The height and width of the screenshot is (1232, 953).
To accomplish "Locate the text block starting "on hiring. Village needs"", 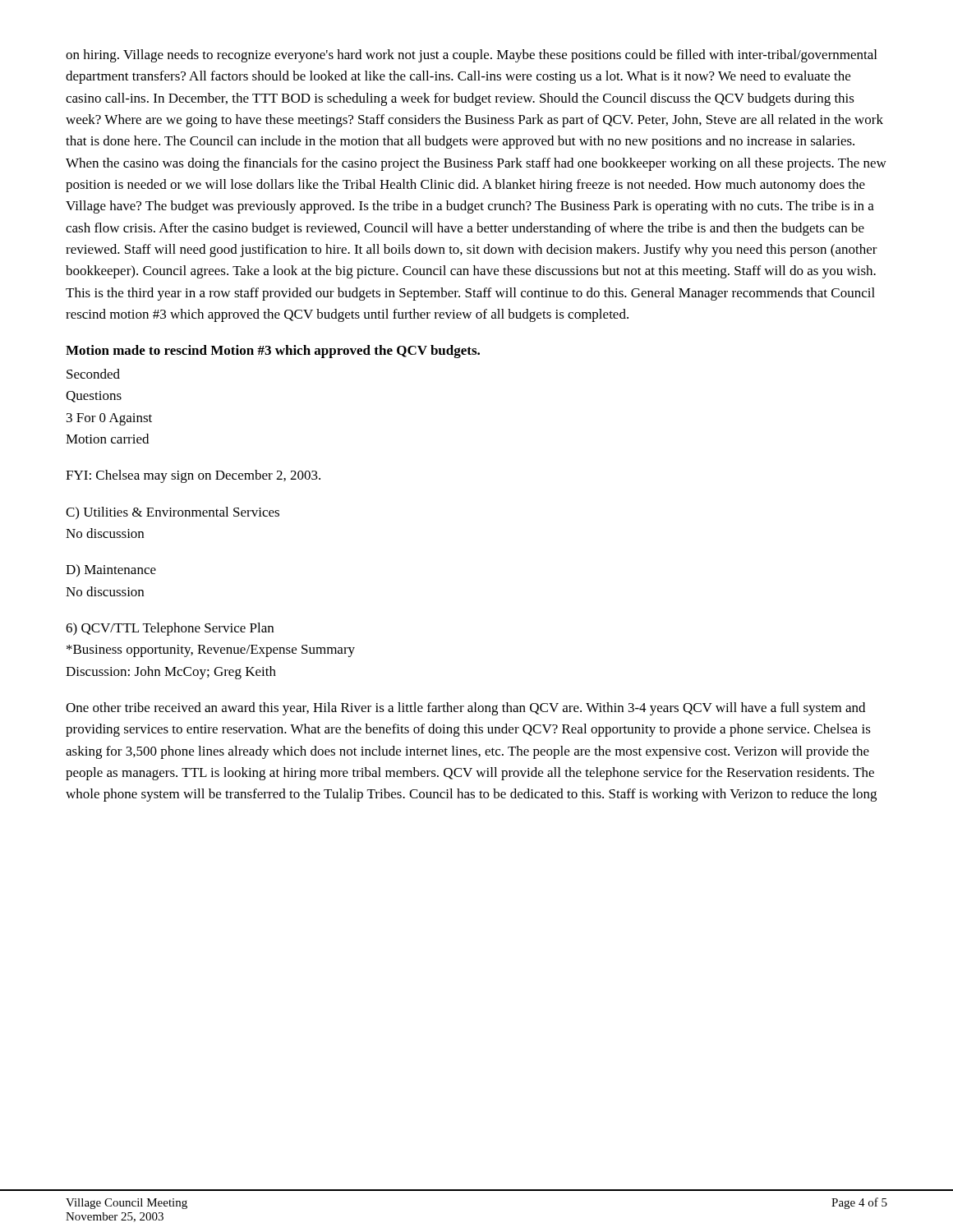I will tap(476, 184).
